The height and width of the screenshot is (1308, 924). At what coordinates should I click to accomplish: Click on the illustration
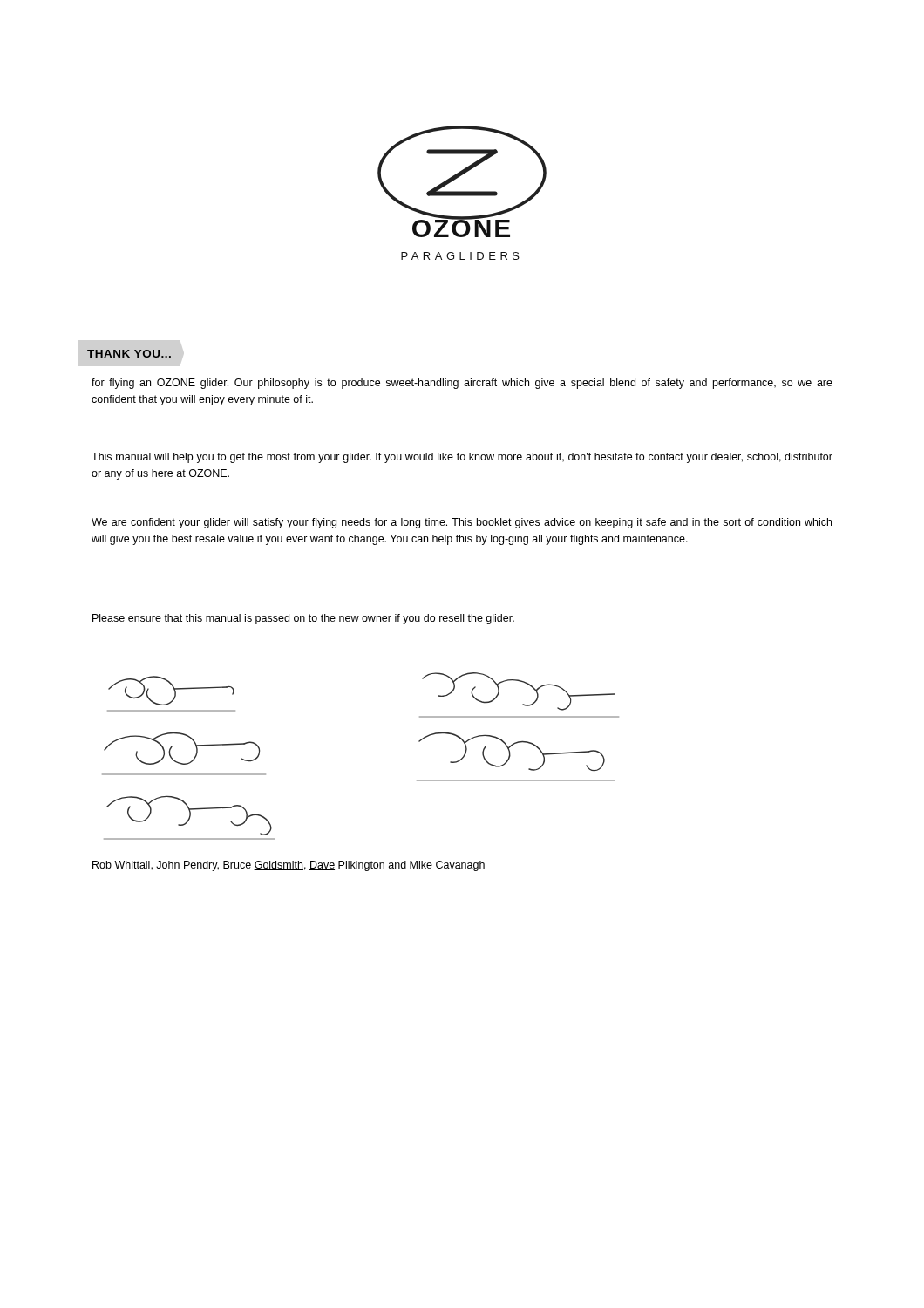(397, 750)
